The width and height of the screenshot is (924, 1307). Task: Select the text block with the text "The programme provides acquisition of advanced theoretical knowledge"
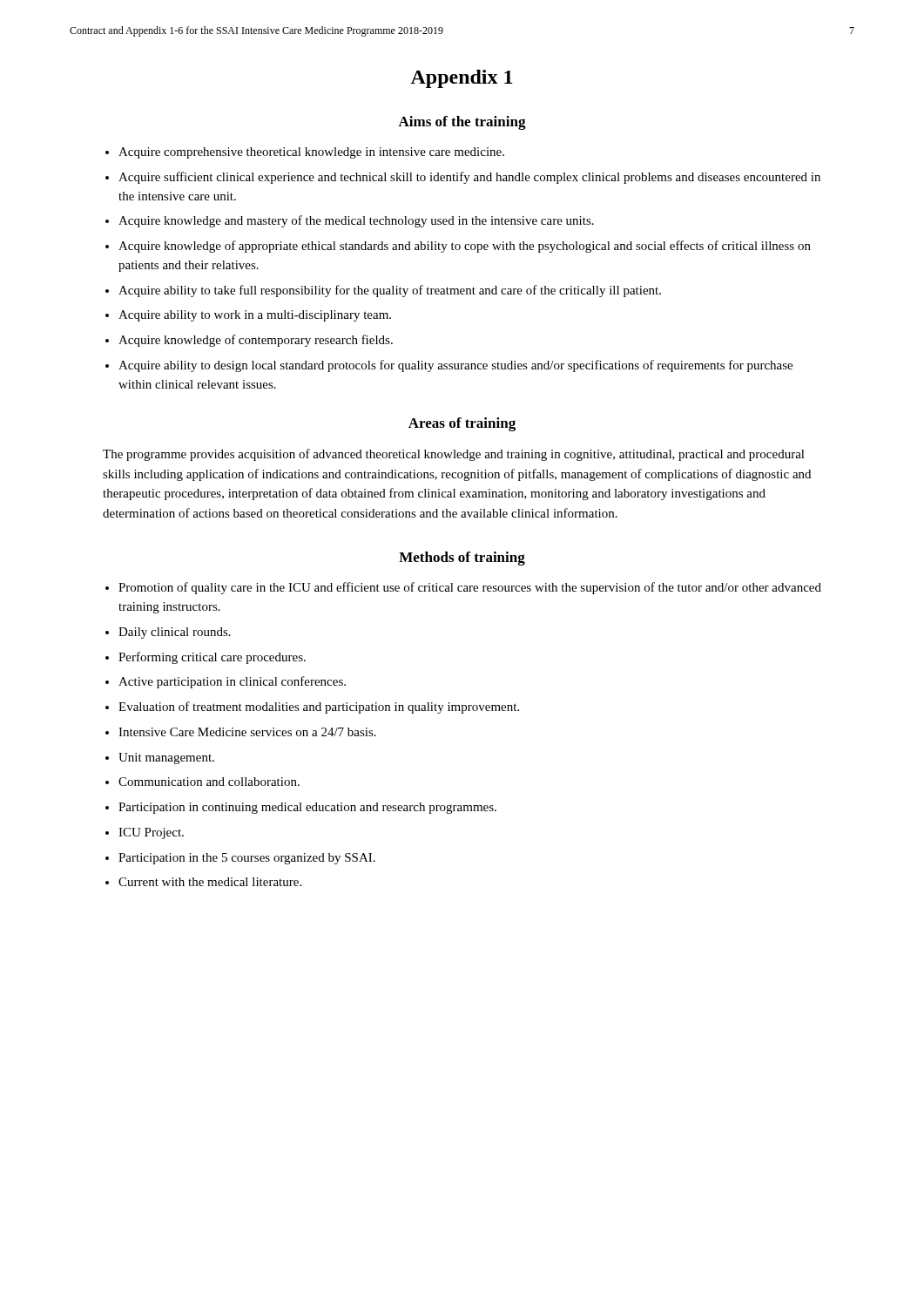[x=457, y=484]
